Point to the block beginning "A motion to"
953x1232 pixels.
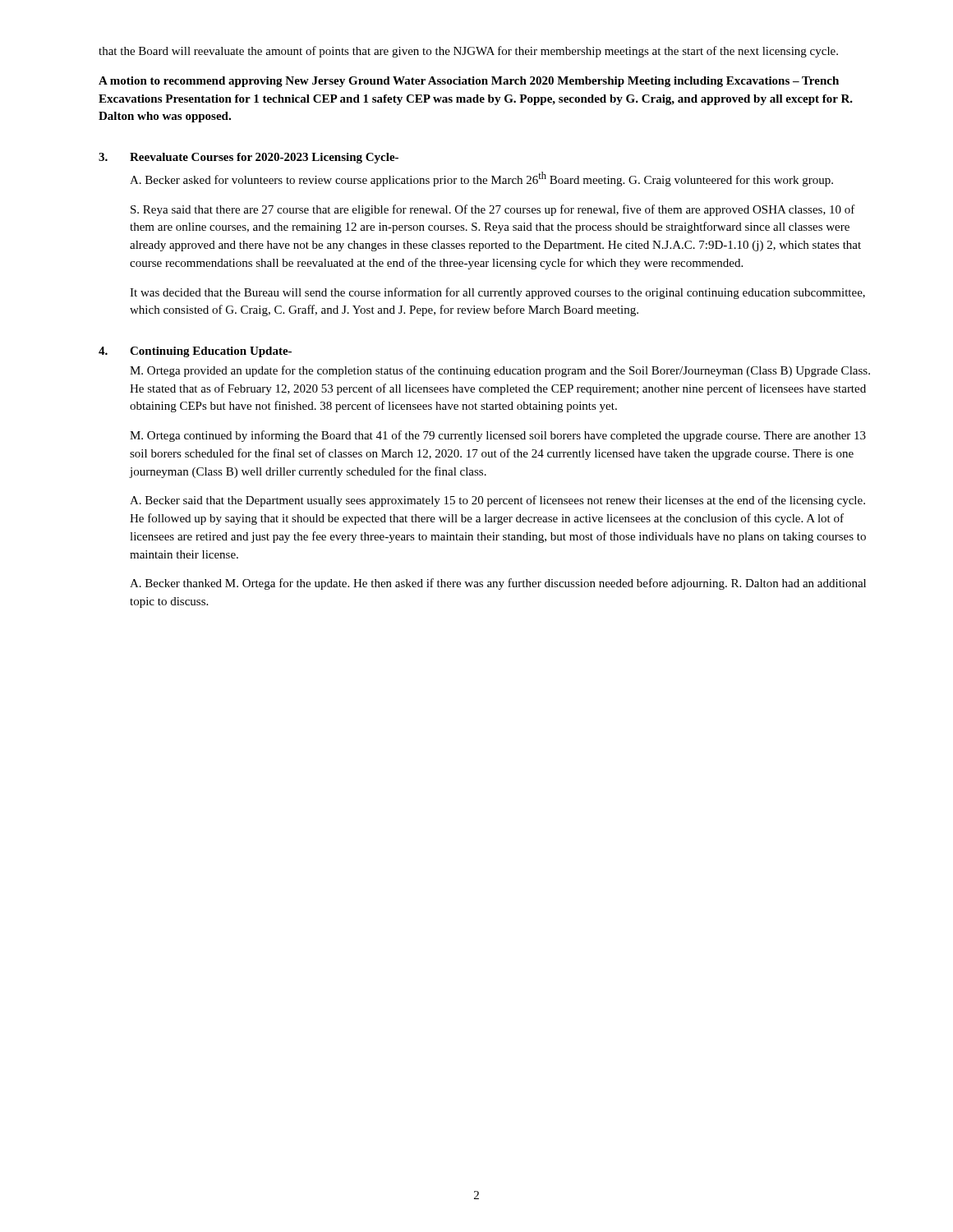pos(476,98)
